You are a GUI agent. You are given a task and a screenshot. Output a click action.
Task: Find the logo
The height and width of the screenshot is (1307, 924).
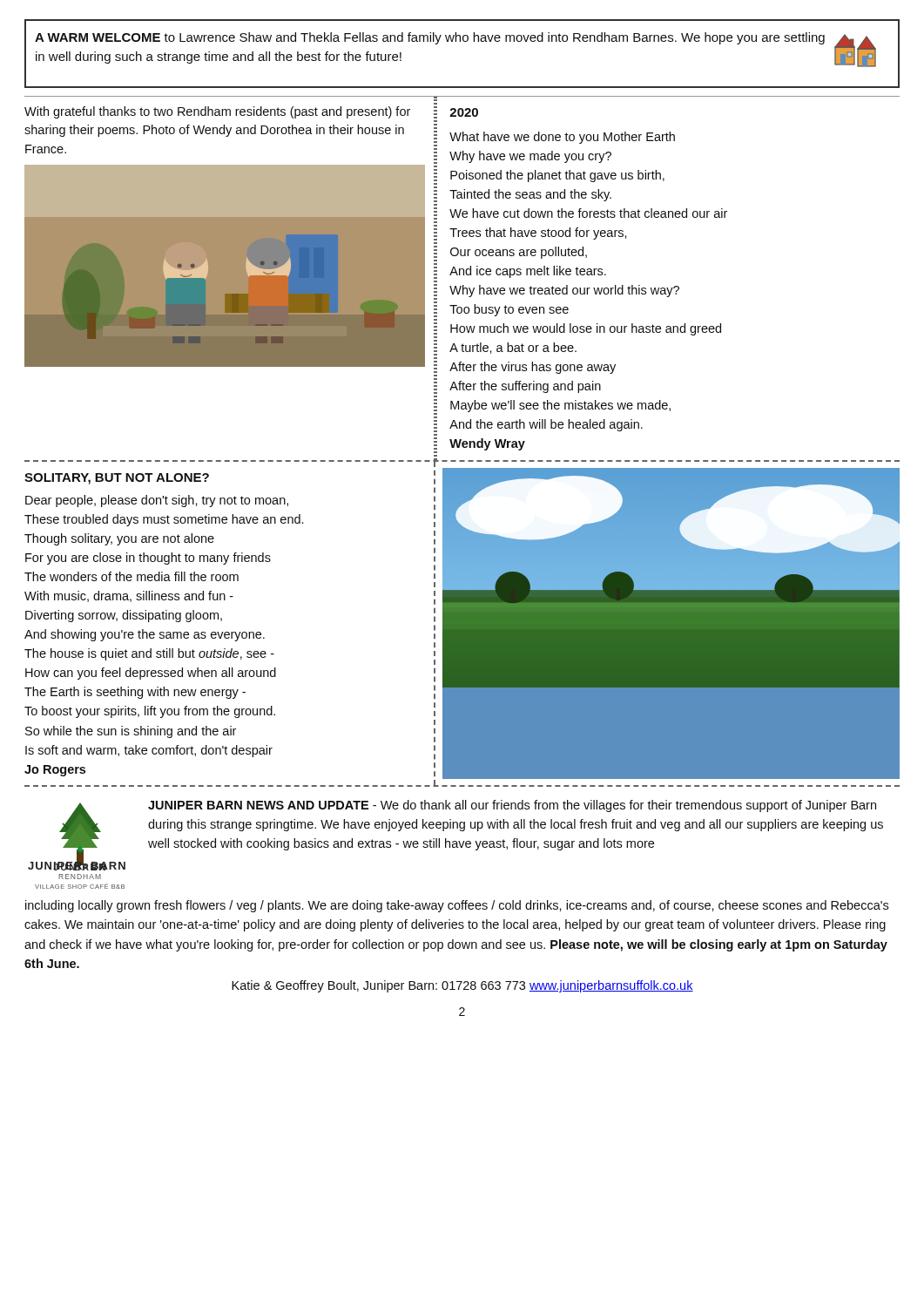pyautogui.click(x=80, y=844)
